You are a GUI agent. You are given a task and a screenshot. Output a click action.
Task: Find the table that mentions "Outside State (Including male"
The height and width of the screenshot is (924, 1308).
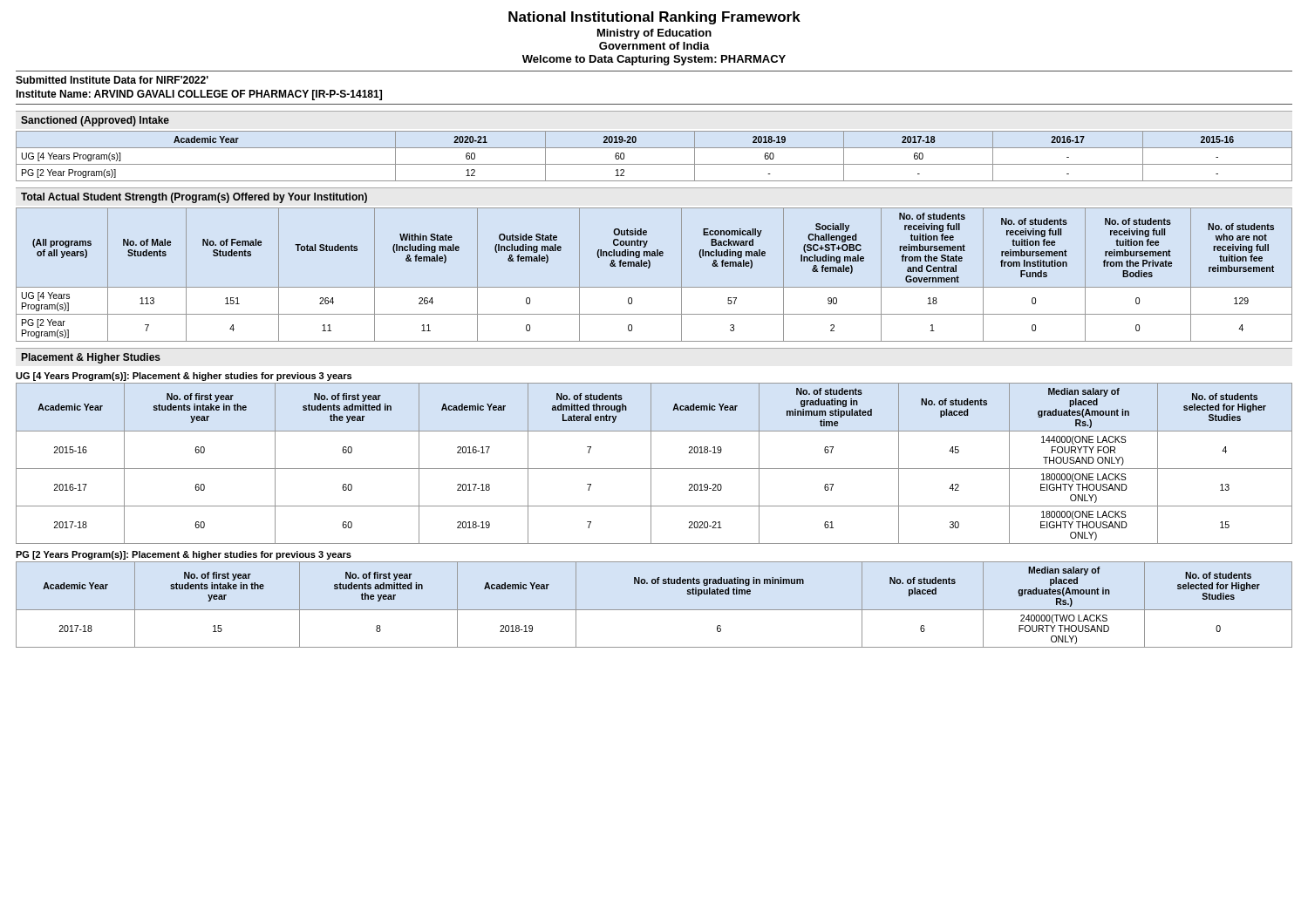tap(654, 275)
